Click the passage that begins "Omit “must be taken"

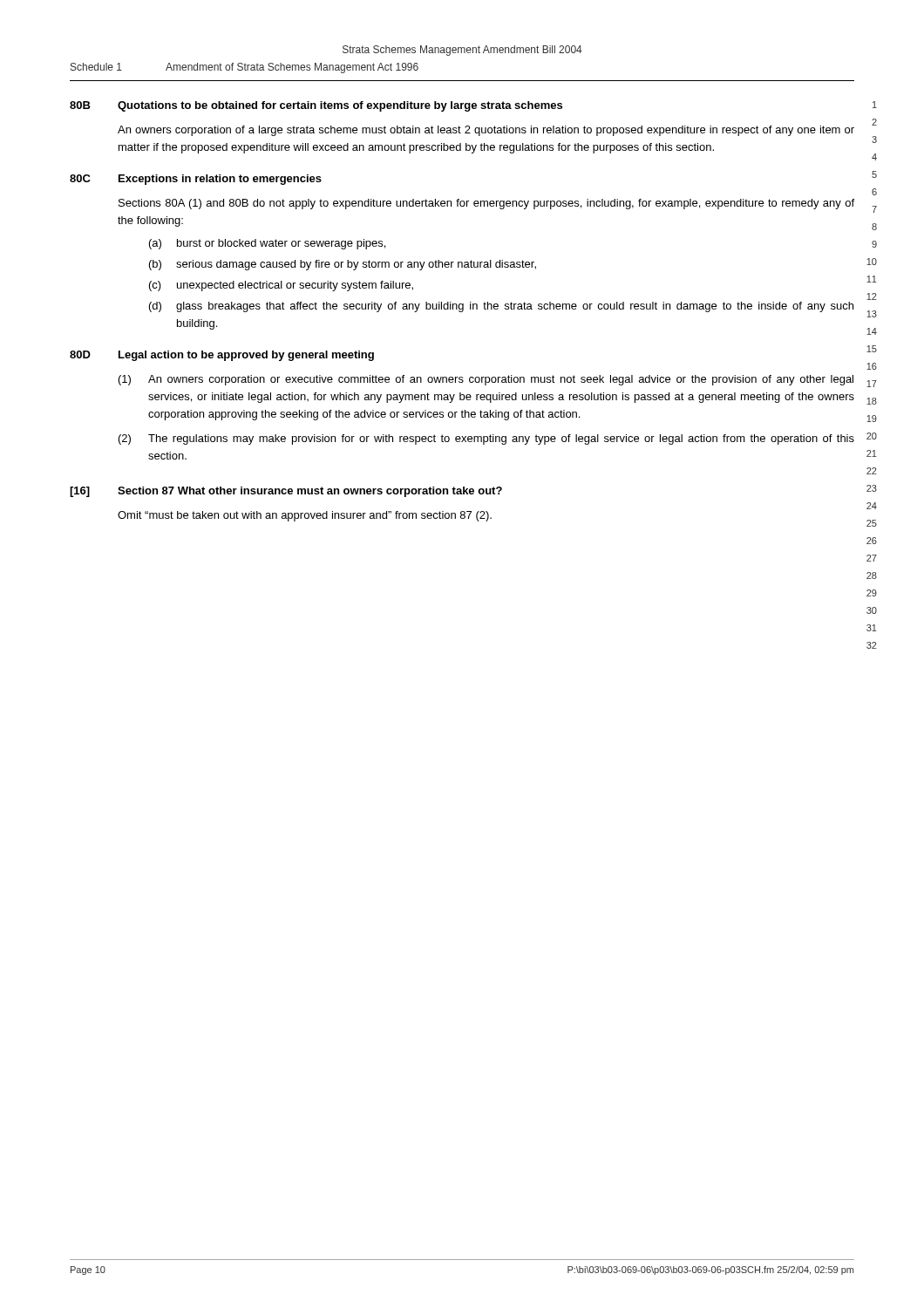click(x=305, y=515)
